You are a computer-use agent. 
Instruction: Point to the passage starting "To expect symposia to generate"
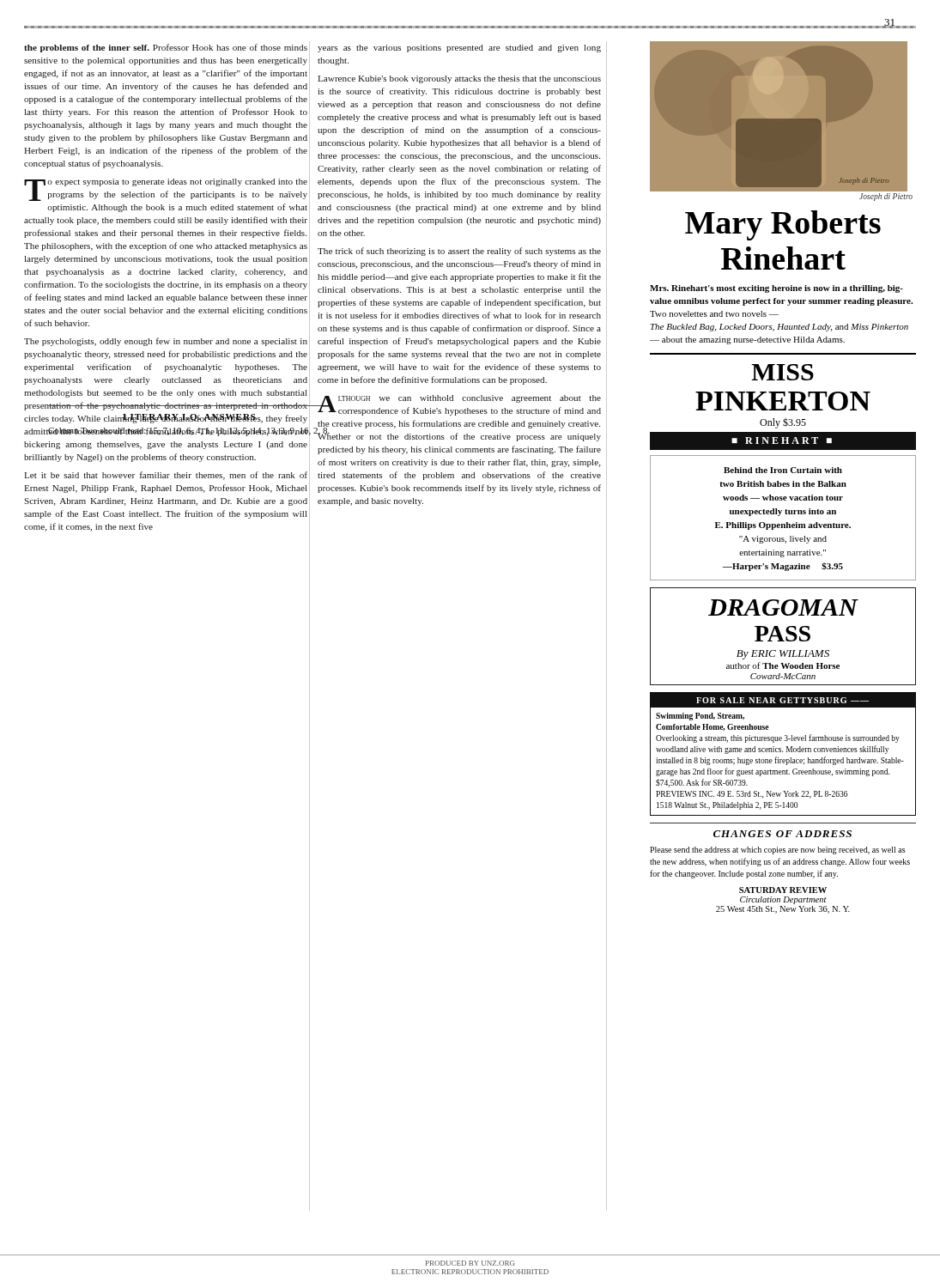(166, 252)
